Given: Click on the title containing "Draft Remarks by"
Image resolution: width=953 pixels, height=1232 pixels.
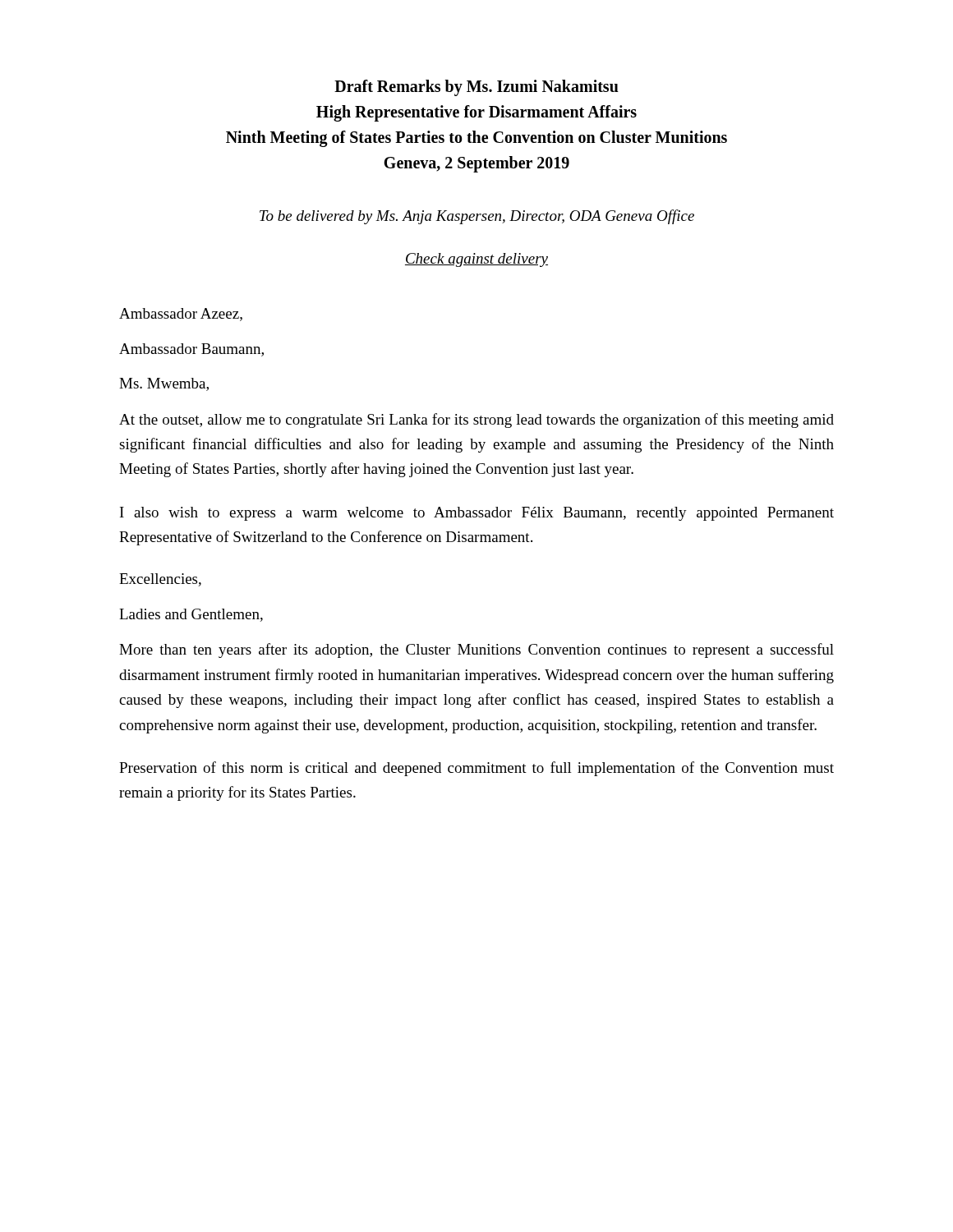Looking at the screenshot, I should coord(476,125).
